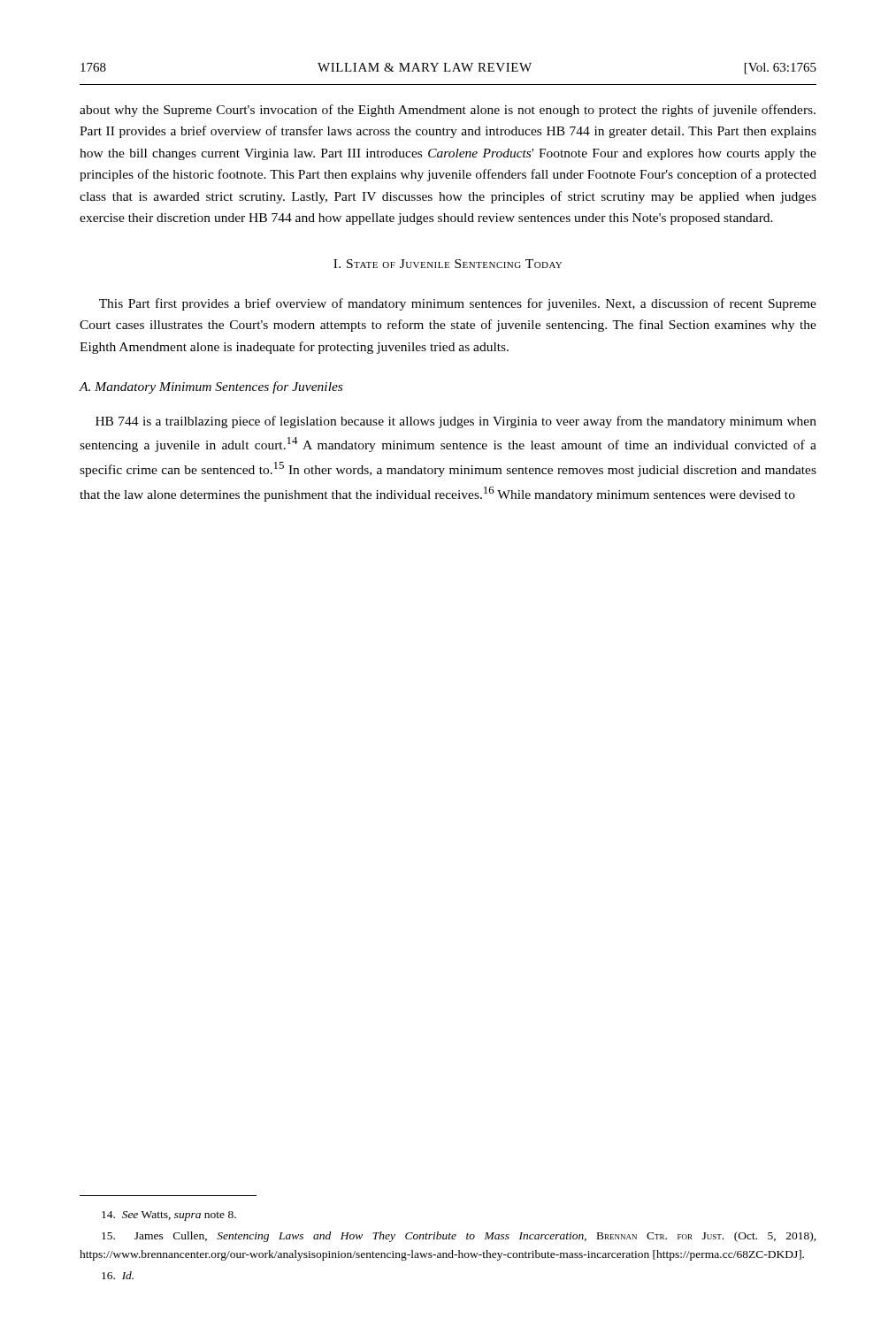Find the block starting "This Part first provides a brief overview of"
This screenshot has height=1327, width=896.
[x=448, y=324]
